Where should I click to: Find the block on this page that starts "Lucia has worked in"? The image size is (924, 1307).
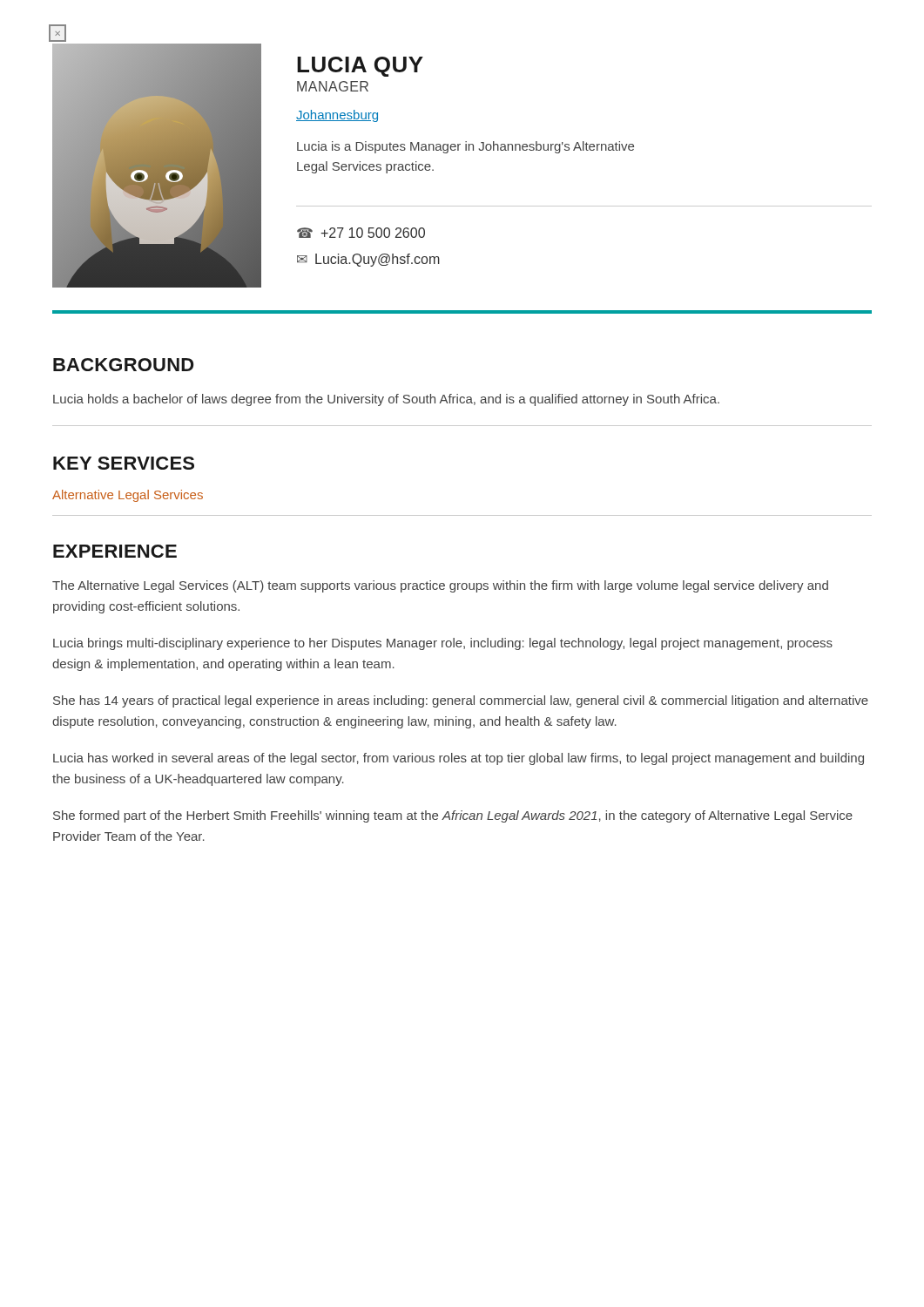coord(459,768)
